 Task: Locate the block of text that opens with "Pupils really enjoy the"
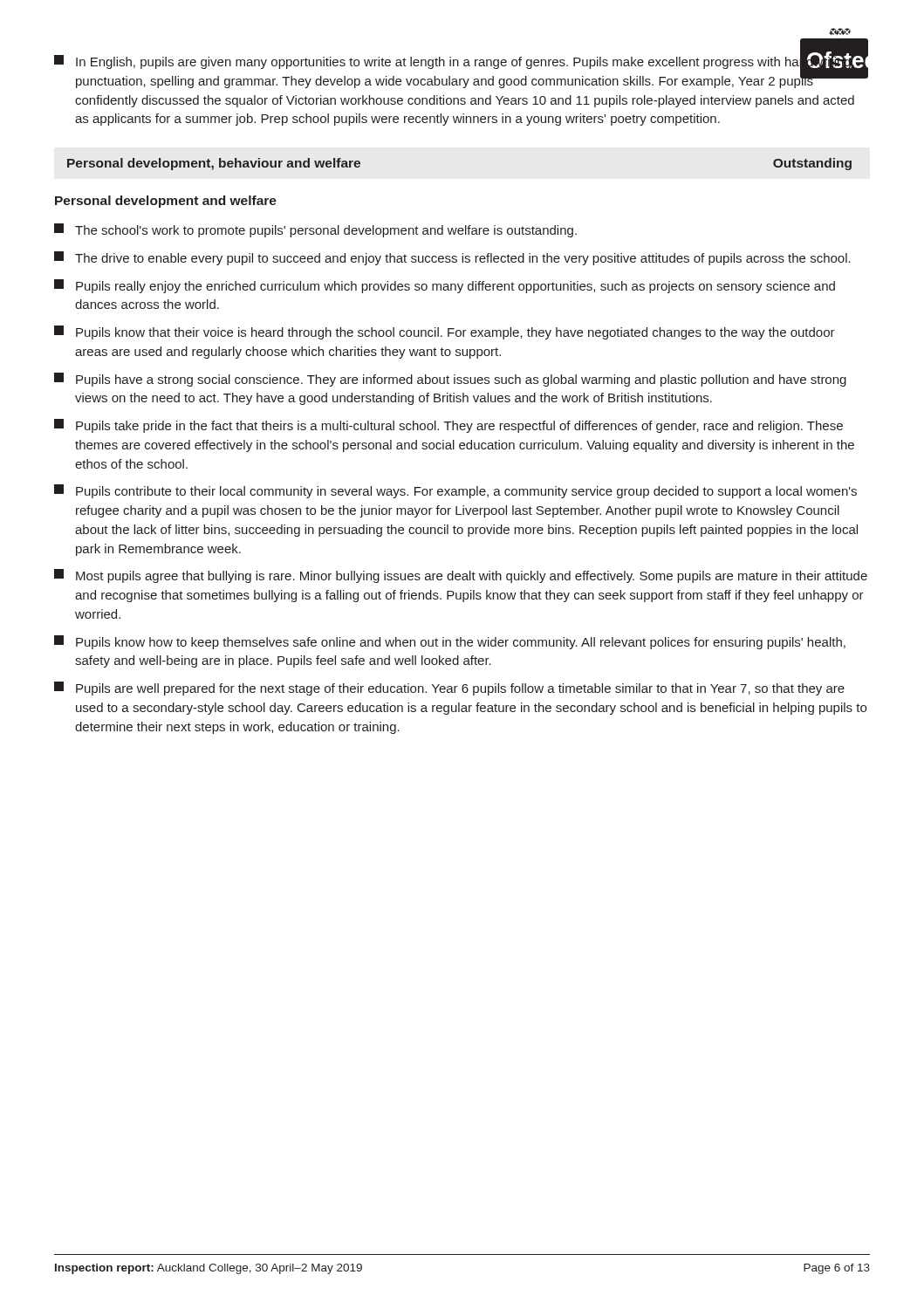click(462, 295)
